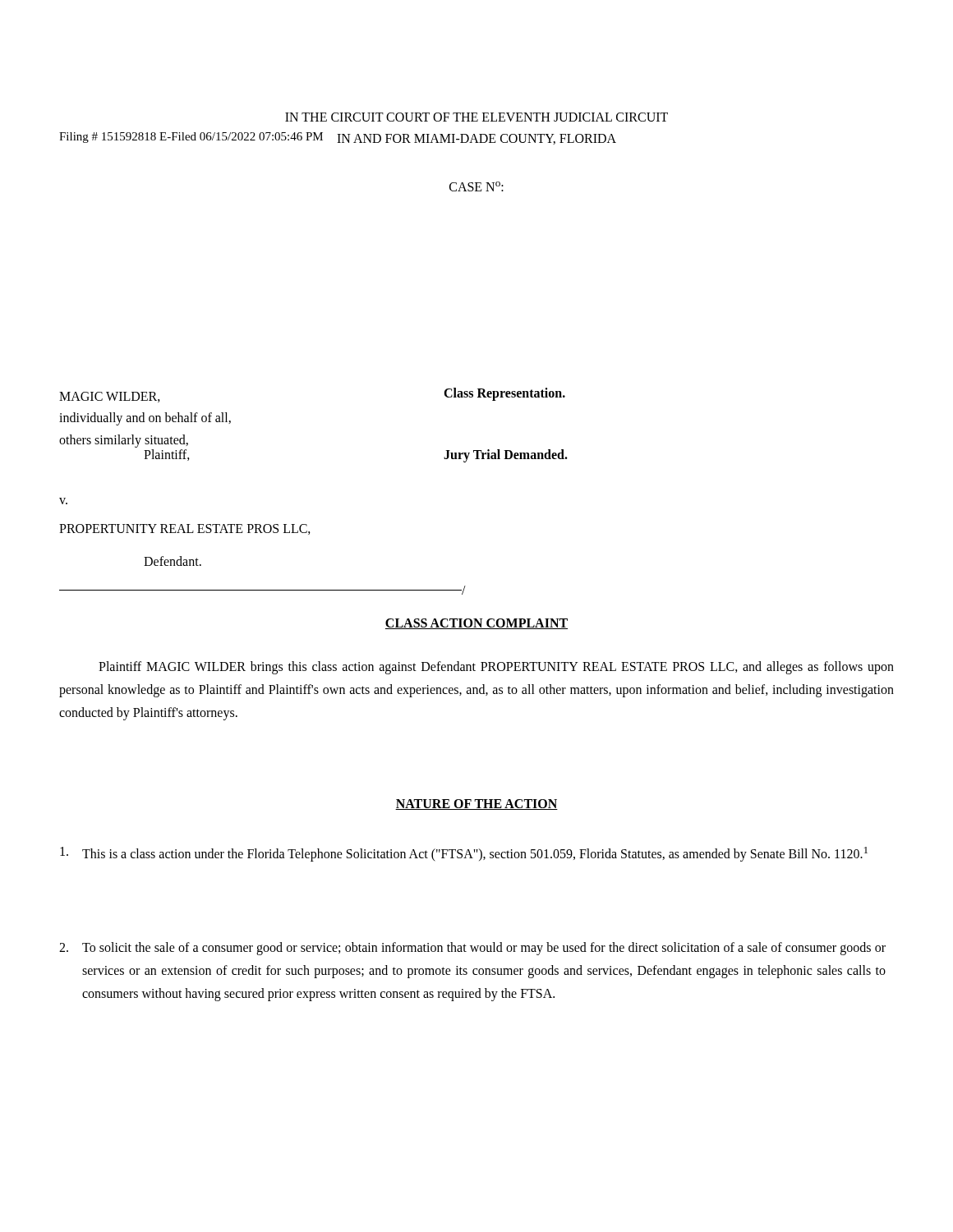
Task: Find "CLASS ACTION COMPLAINT" on this page
Action: (x=476, y=623)
